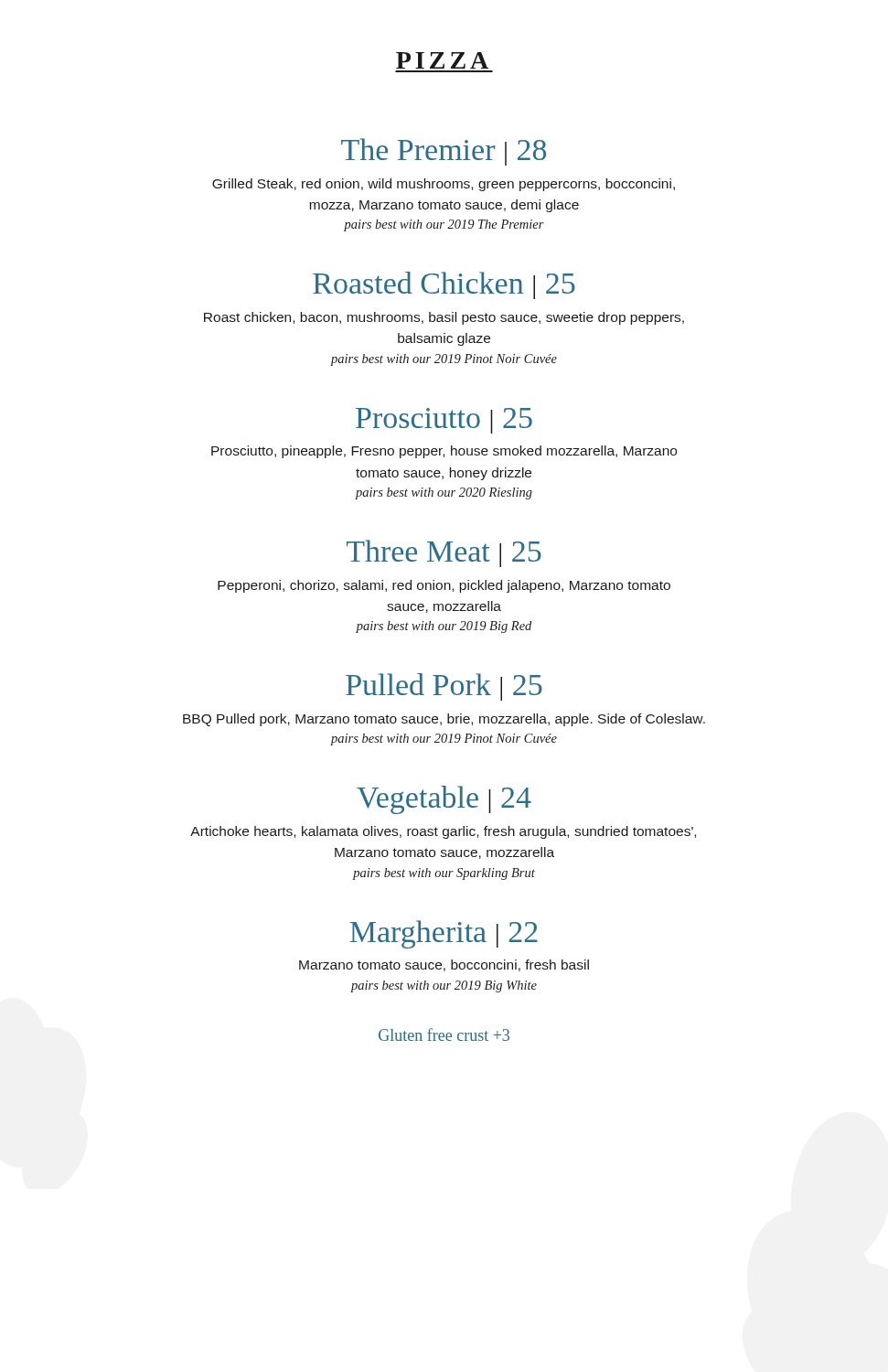Where is the passage that starts "Grilled Steak, red onion, wild mushrooms, green"?
Image resolution: width=888 pixels, height=1372 pixels.
[444, 194]
